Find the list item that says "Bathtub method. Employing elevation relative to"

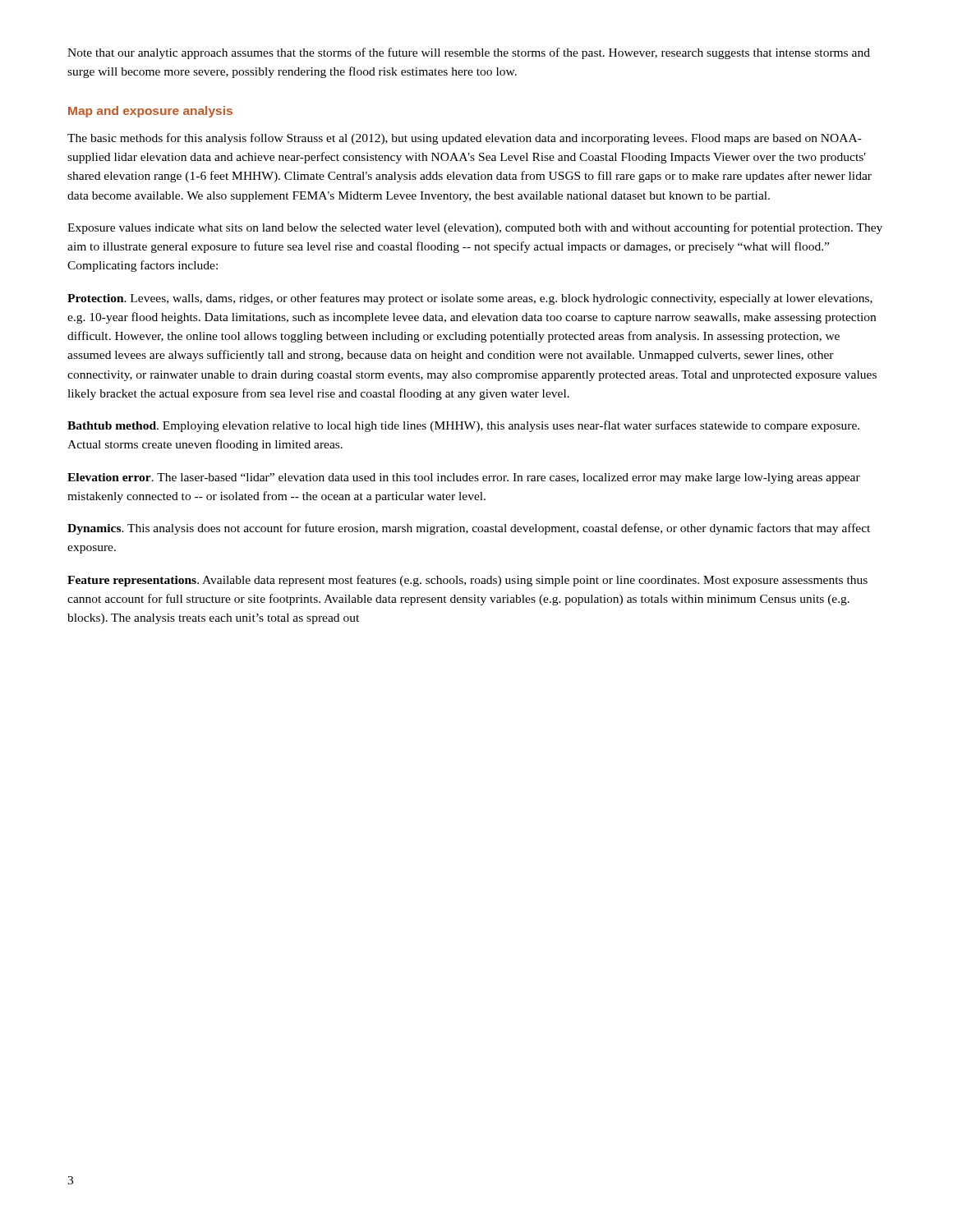click(476, 435)
